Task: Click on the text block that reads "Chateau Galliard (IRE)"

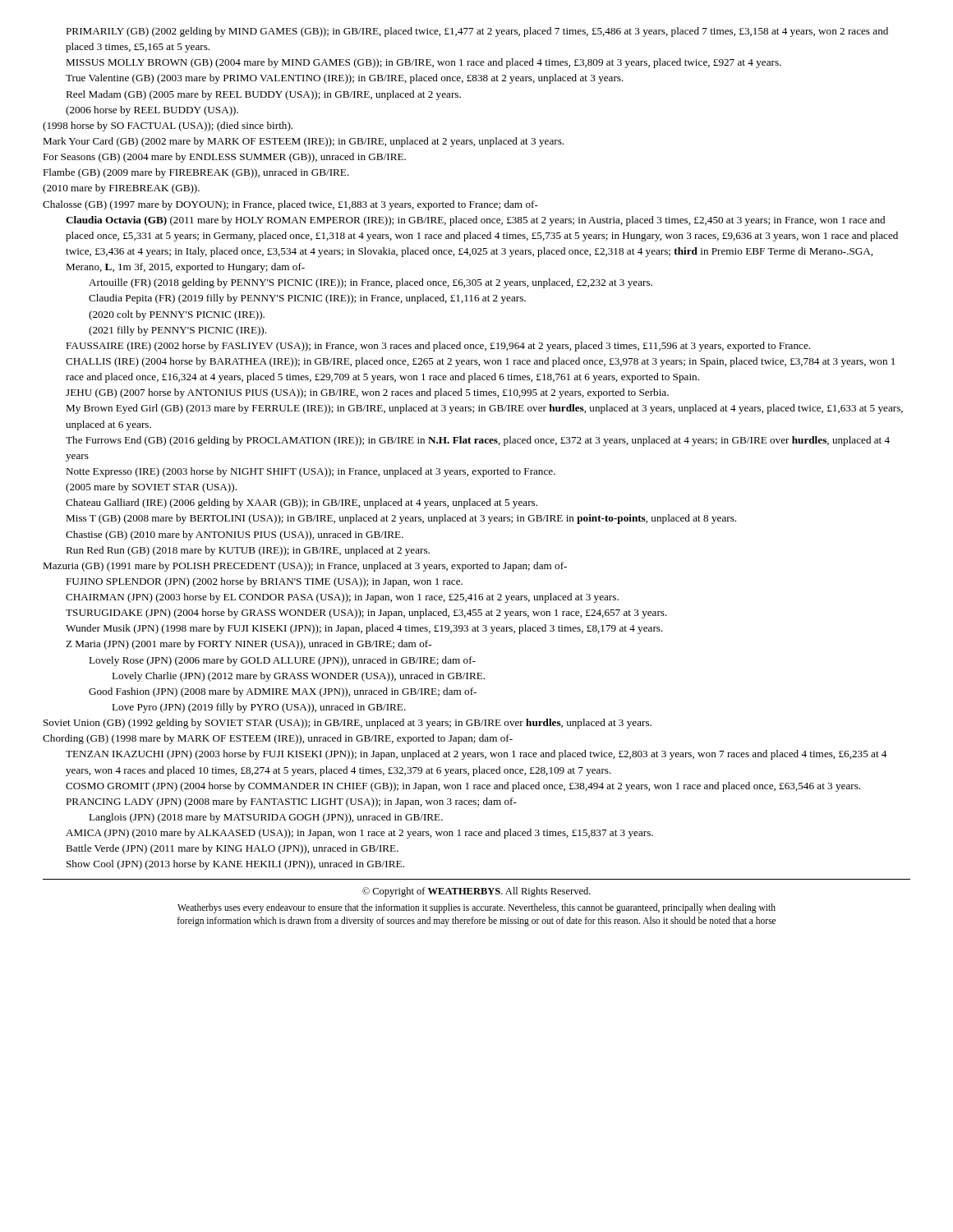Action: 488,526
